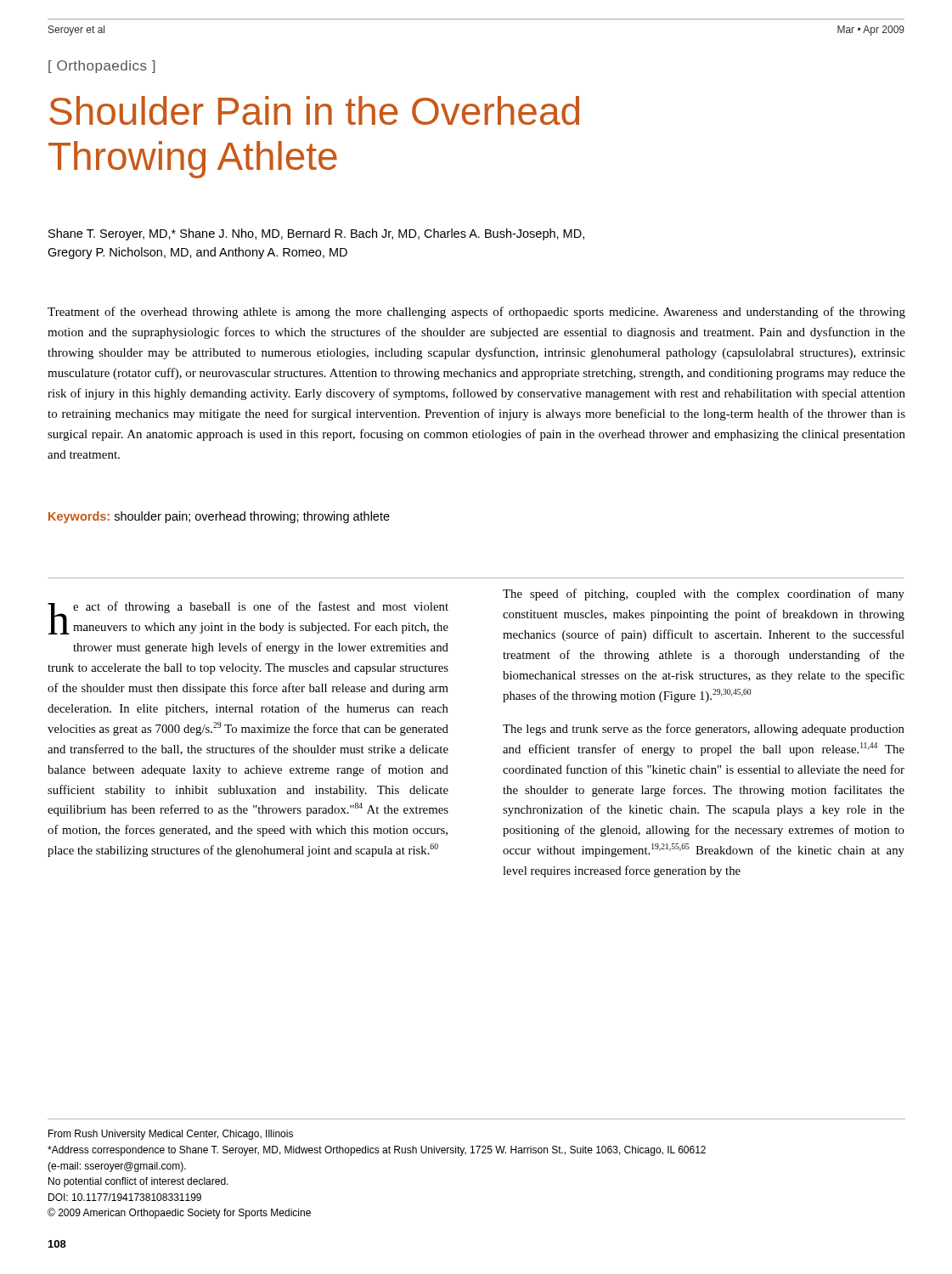Point to the block beginning "The speed of pitching,"
The image size is (952, 1274).
[x=704, y=733]
